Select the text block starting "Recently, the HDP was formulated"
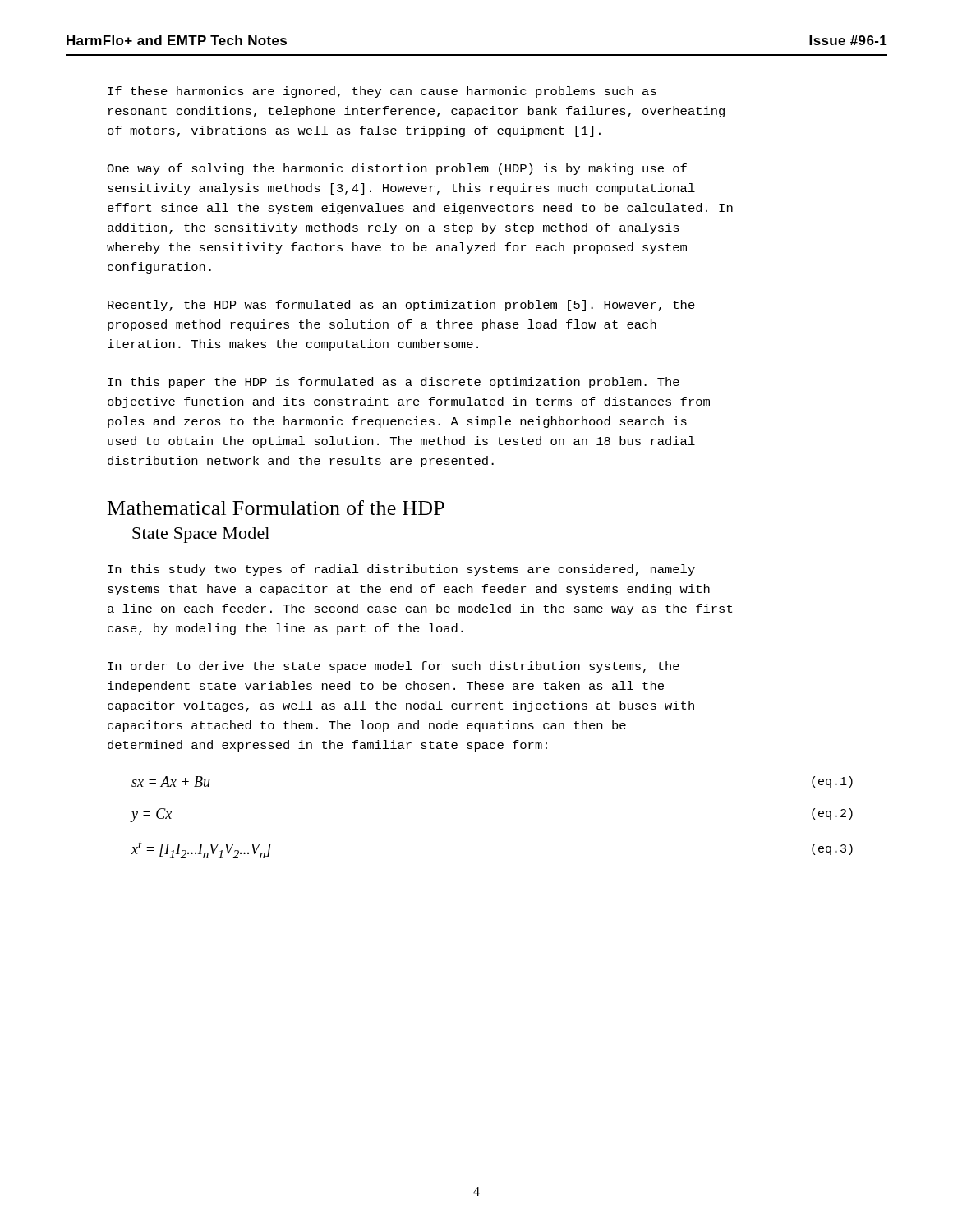 401,325
